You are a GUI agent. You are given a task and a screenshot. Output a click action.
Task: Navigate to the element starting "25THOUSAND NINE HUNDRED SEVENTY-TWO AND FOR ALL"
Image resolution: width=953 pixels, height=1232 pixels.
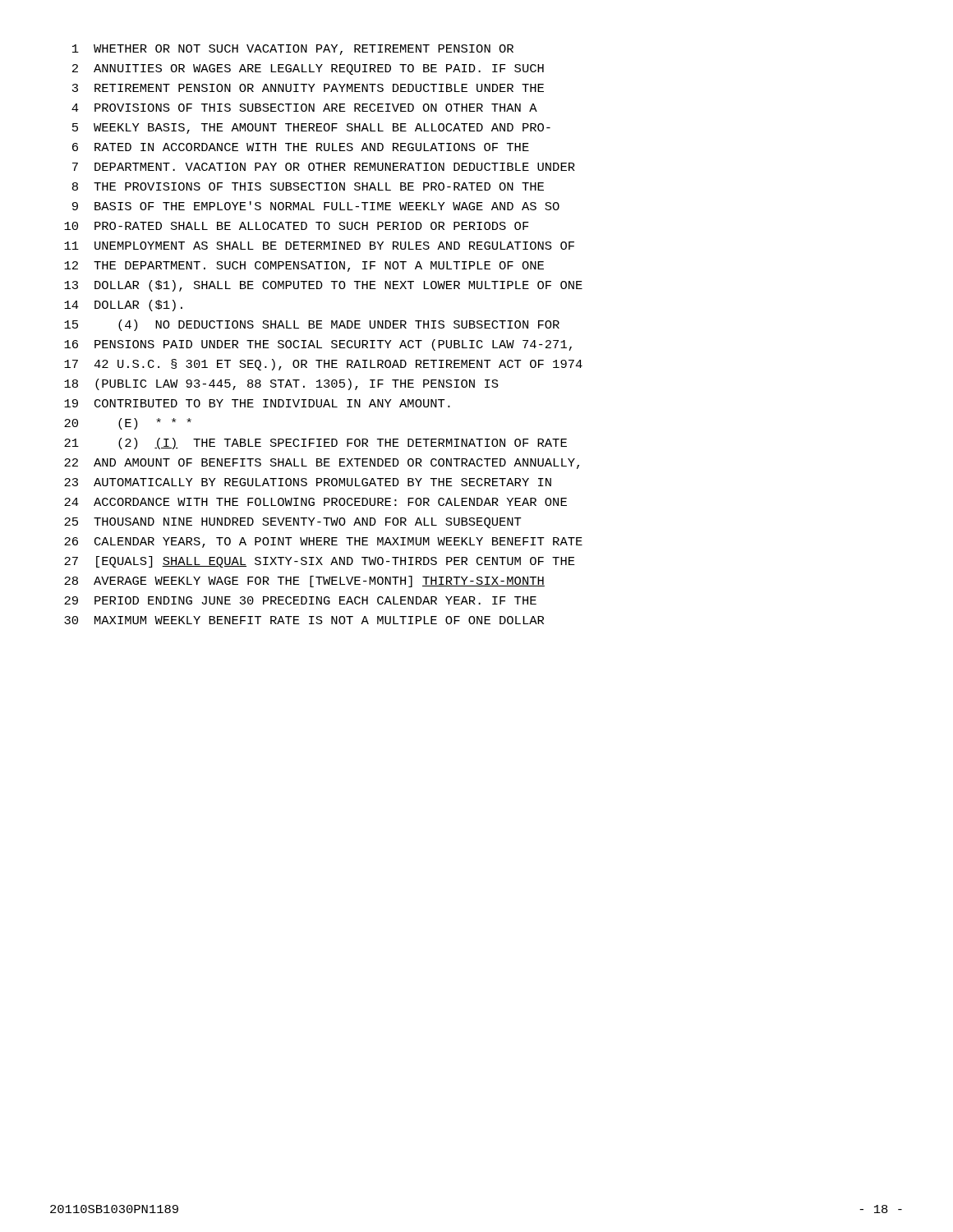coord(285,523)
